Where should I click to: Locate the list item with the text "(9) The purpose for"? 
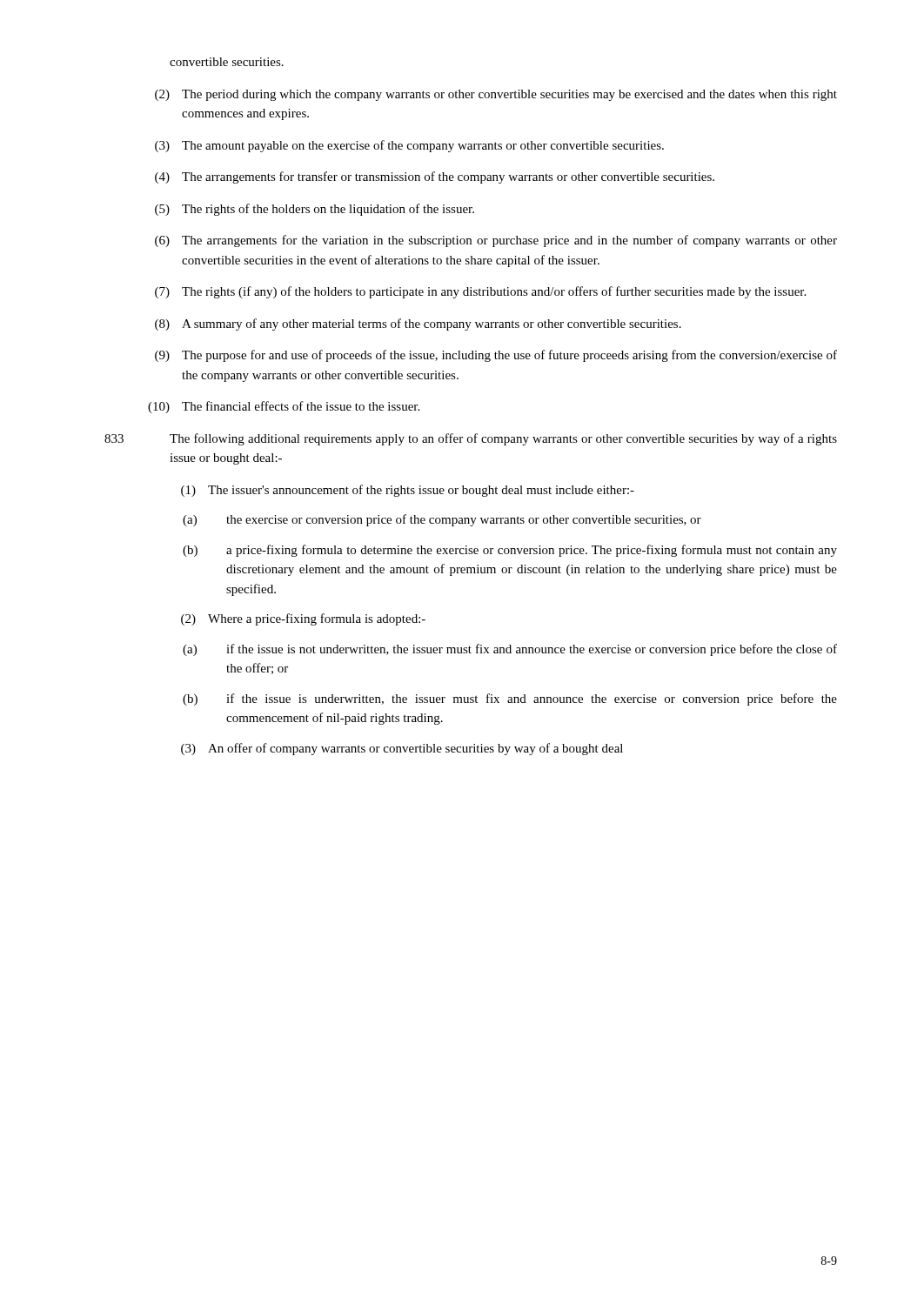pyautogui.click(x=471, y=365)
